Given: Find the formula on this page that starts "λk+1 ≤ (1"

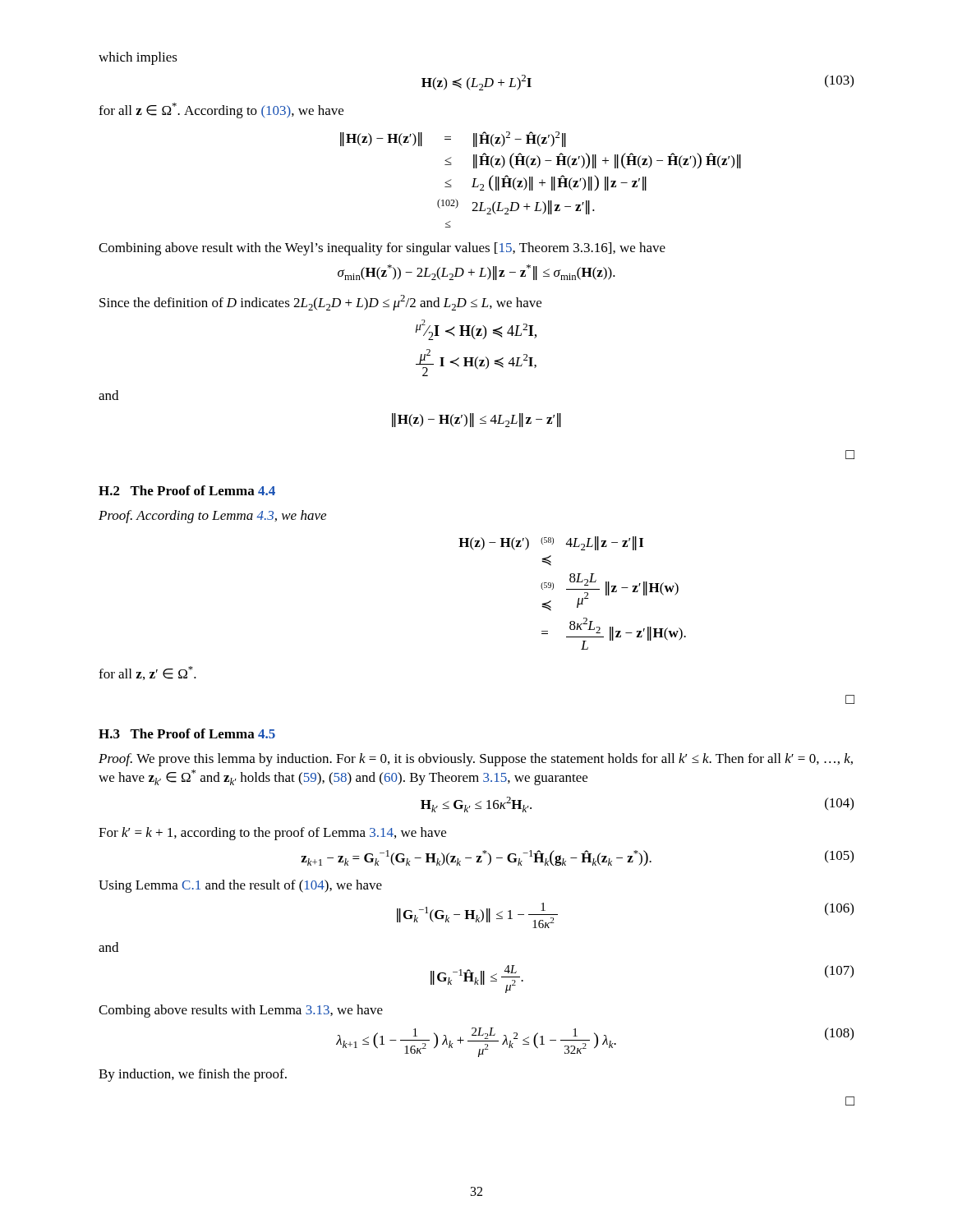Looking at the screenshot, I should tap(595, 1041).
